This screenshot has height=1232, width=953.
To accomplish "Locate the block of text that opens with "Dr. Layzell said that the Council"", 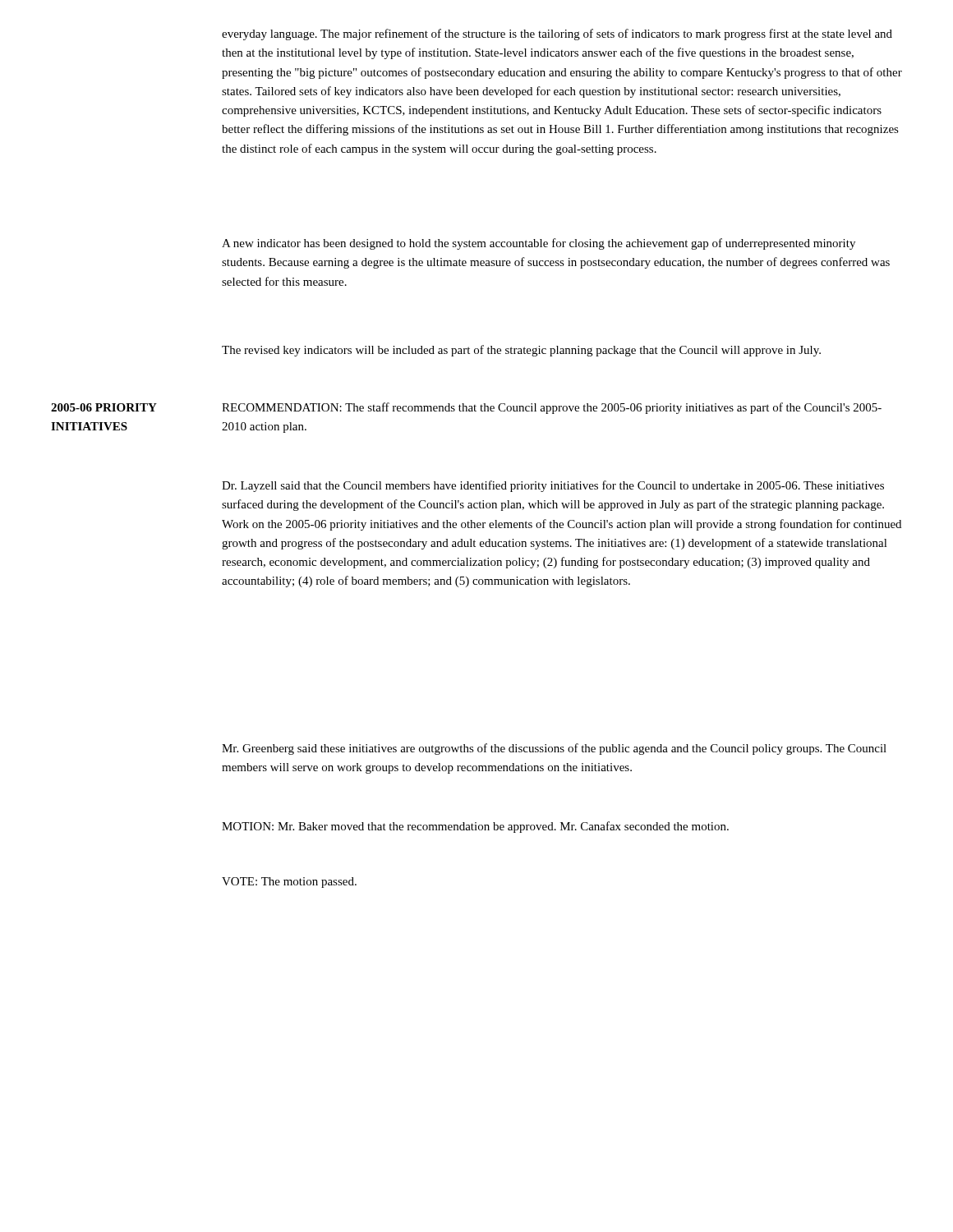I will point(562,533).
